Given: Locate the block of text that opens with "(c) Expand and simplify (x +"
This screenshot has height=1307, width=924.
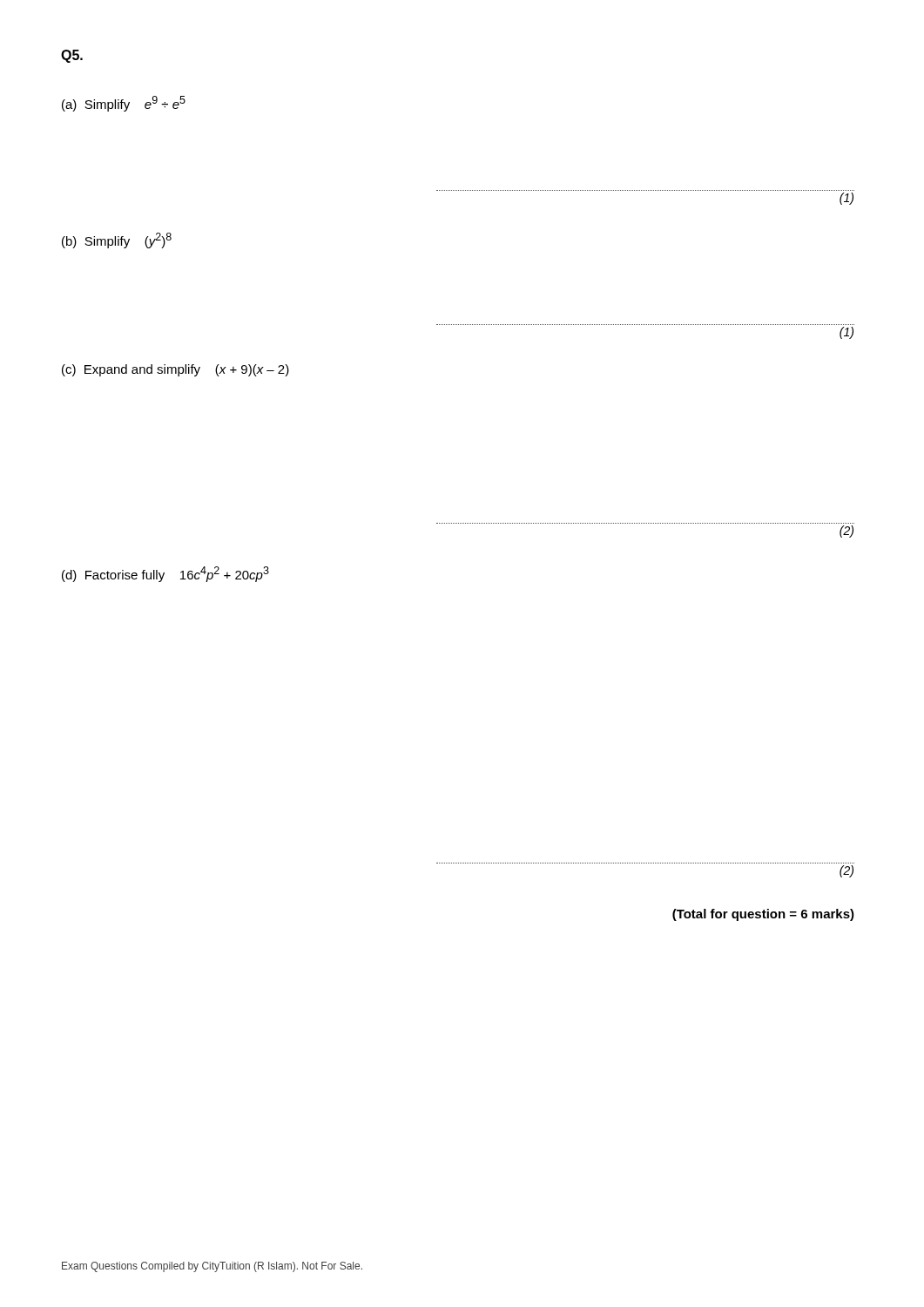Looking at the screenshot, I should pyautogui.click(x=175, y=369).
